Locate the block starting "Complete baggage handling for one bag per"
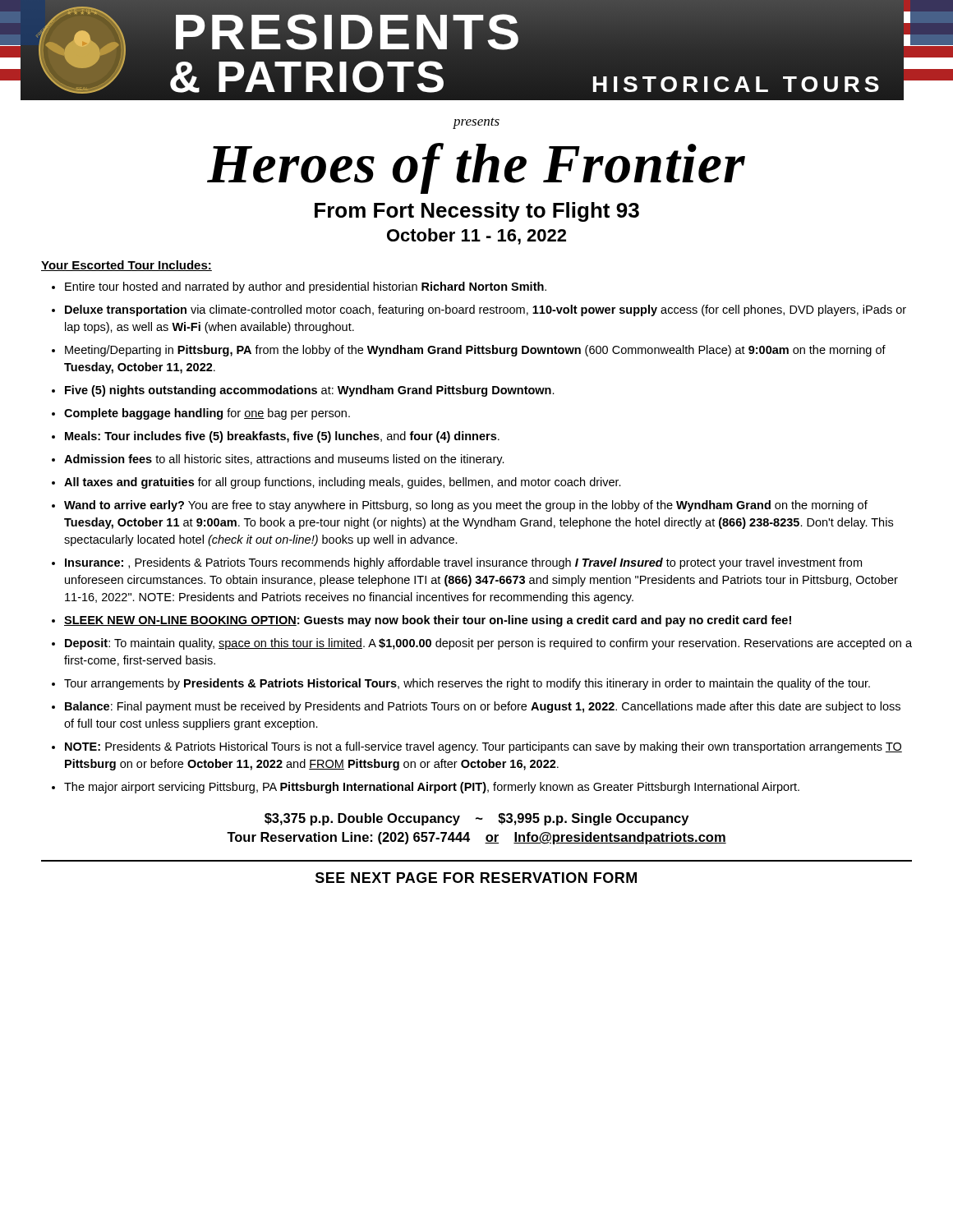The height and width of the screenshot is (1232, 953). (x=207, y=413)
